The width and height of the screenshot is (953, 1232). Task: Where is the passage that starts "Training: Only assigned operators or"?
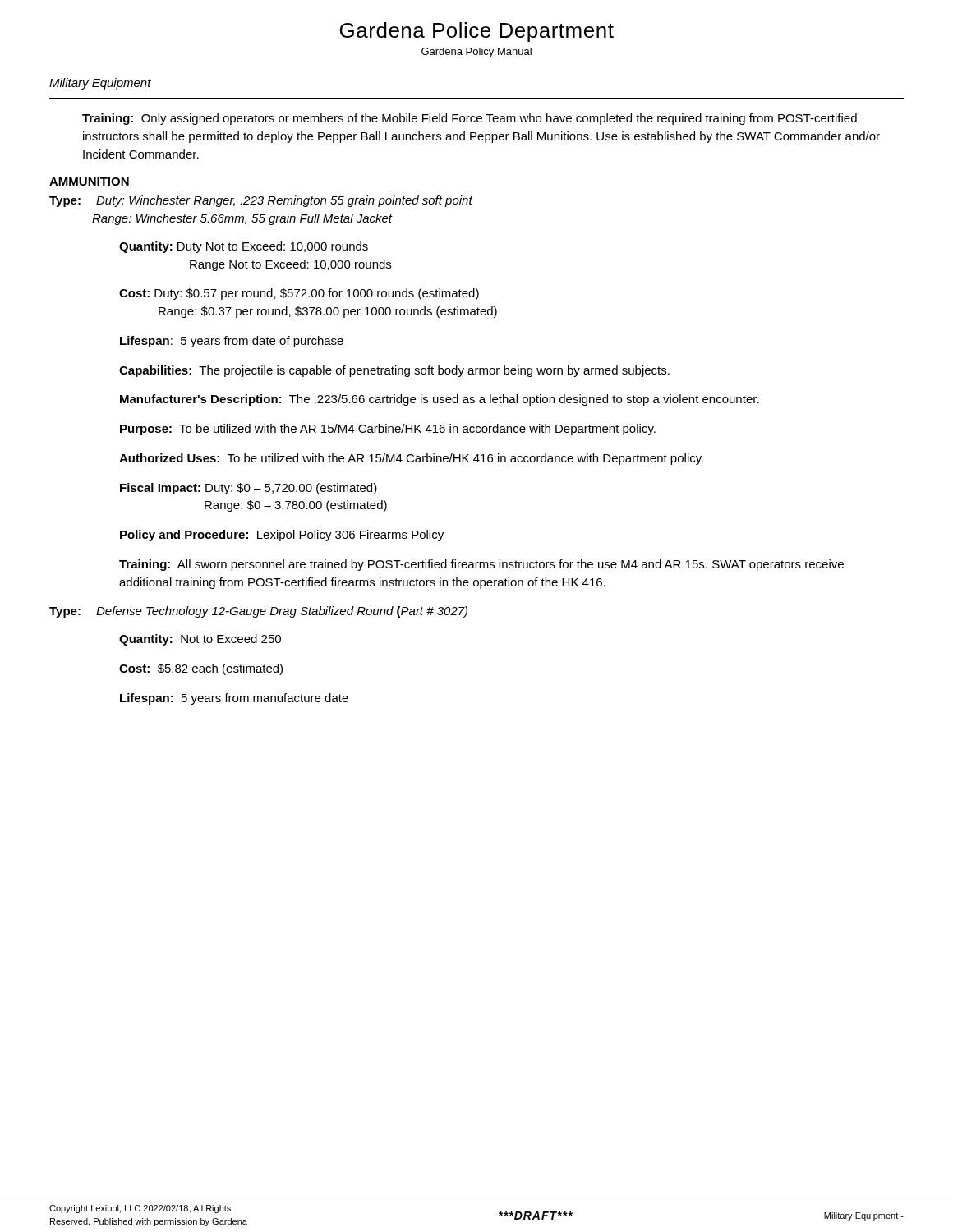tap(481, 136)
